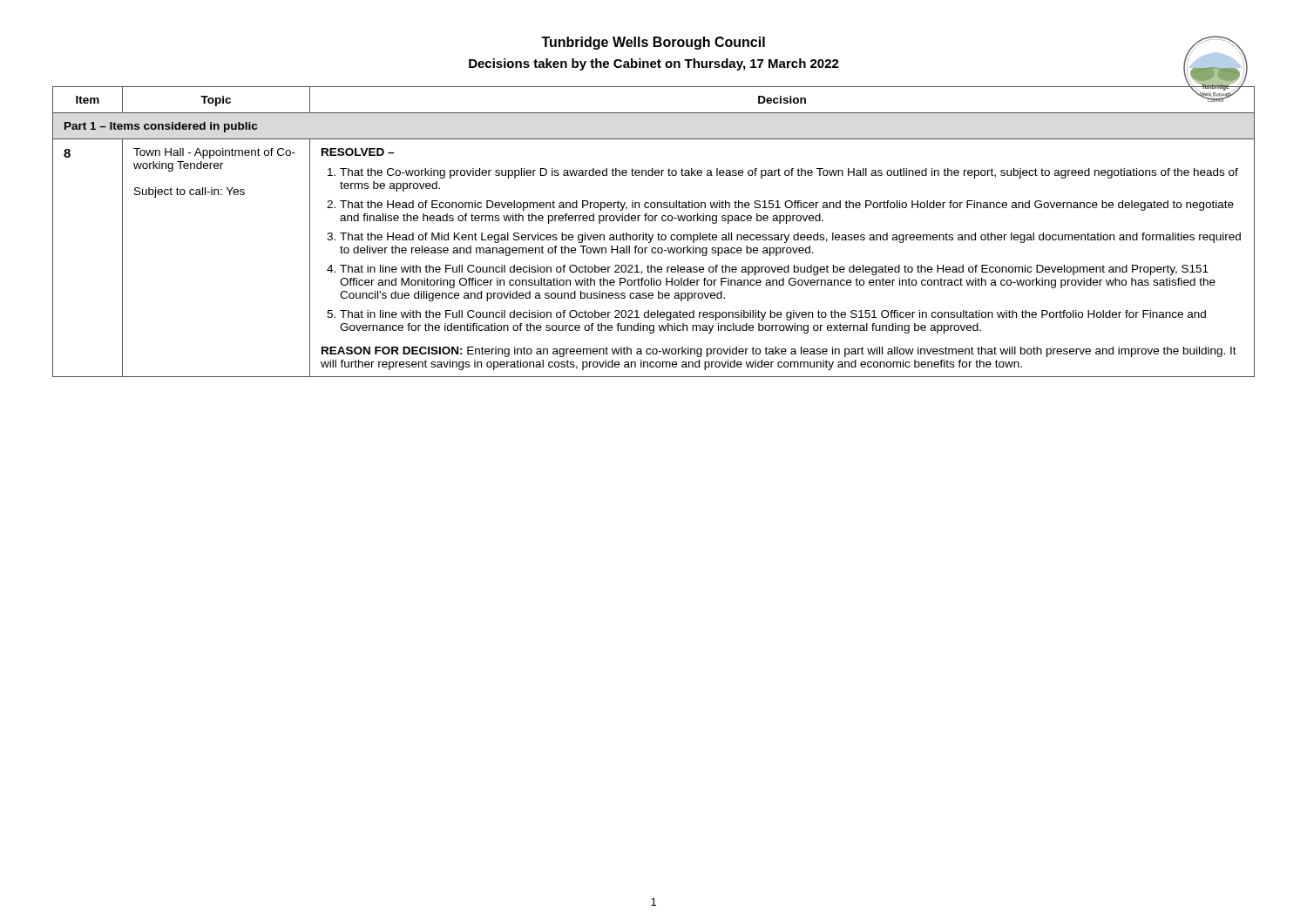1307x924 pixels.
Task: Select the table
Action: pyautogui.click(x=654, y=232)
